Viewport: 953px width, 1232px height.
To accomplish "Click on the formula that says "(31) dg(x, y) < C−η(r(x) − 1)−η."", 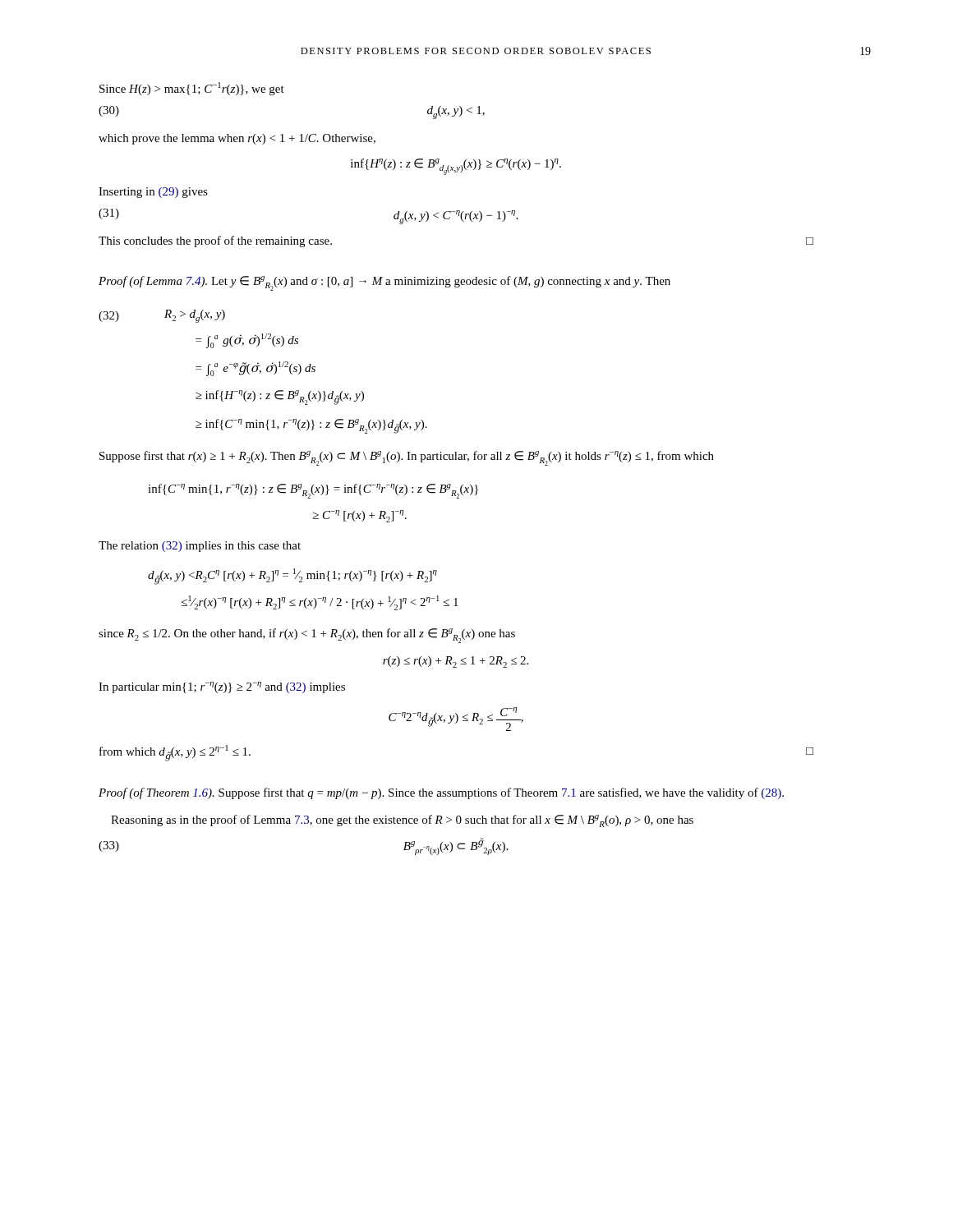I will [x=456, y=215].
